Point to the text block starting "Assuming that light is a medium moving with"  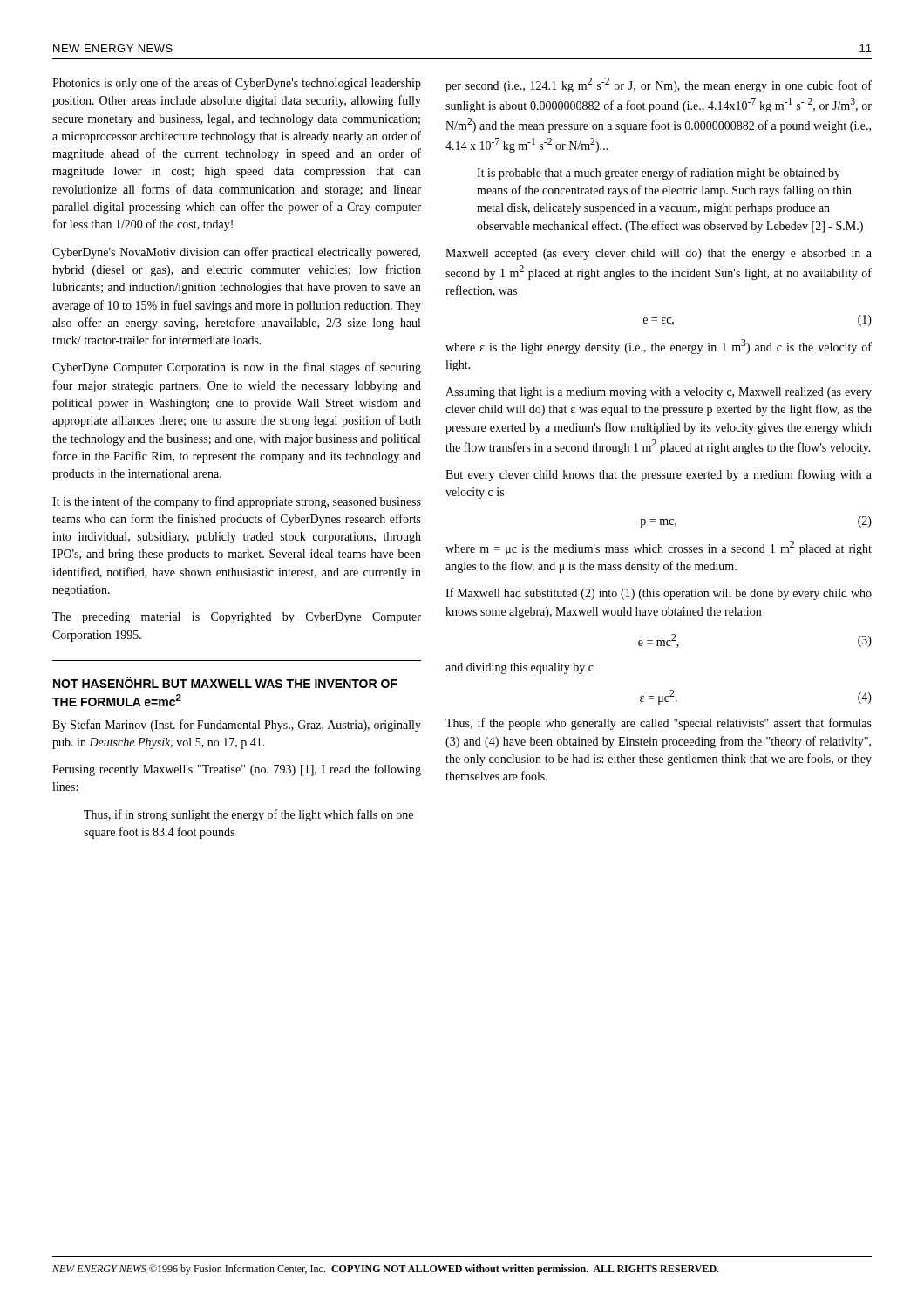[x=659, y=420]
